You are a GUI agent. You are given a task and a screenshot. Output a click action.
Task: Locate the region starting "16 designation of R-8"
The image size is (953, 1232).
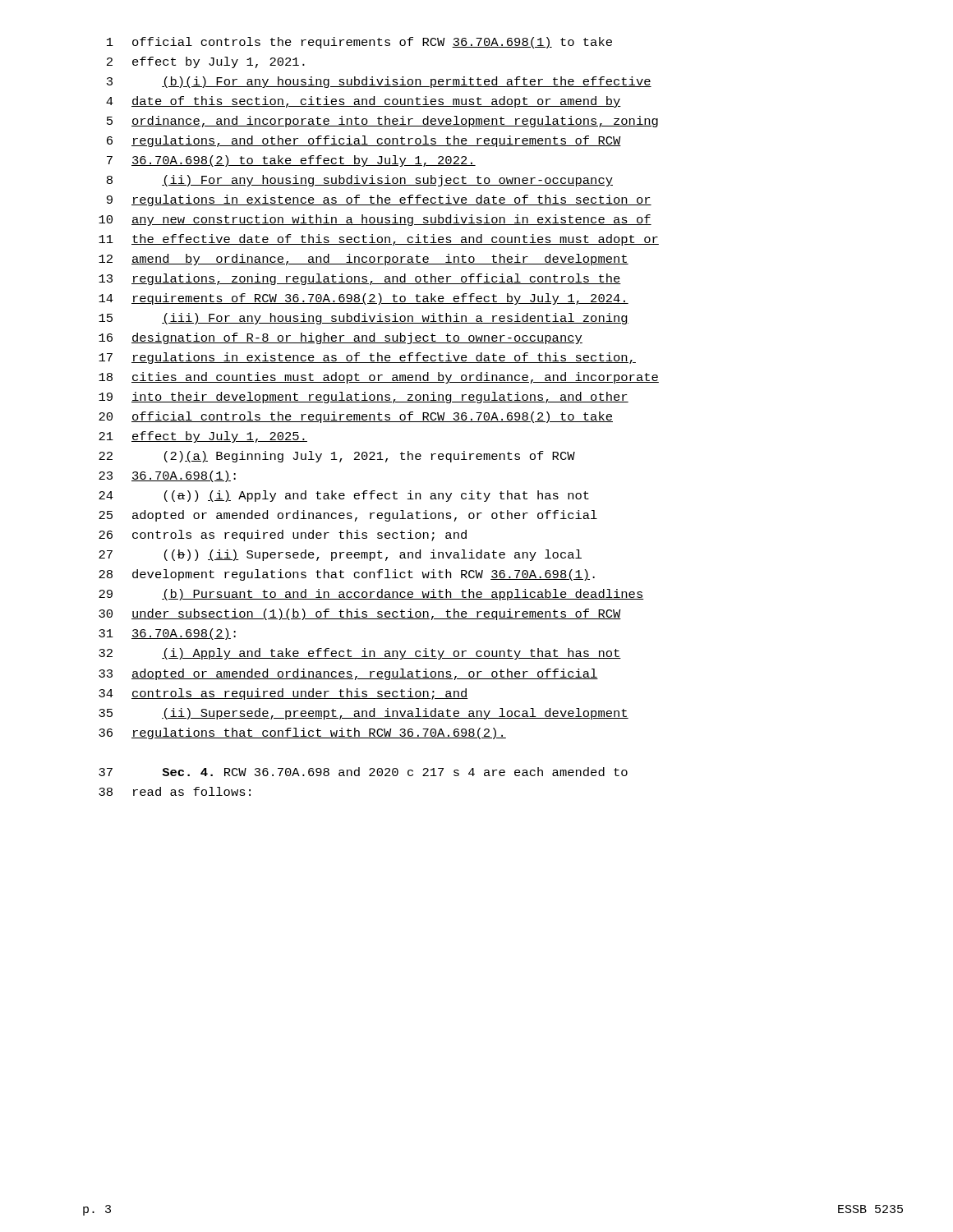click(493, 339)
